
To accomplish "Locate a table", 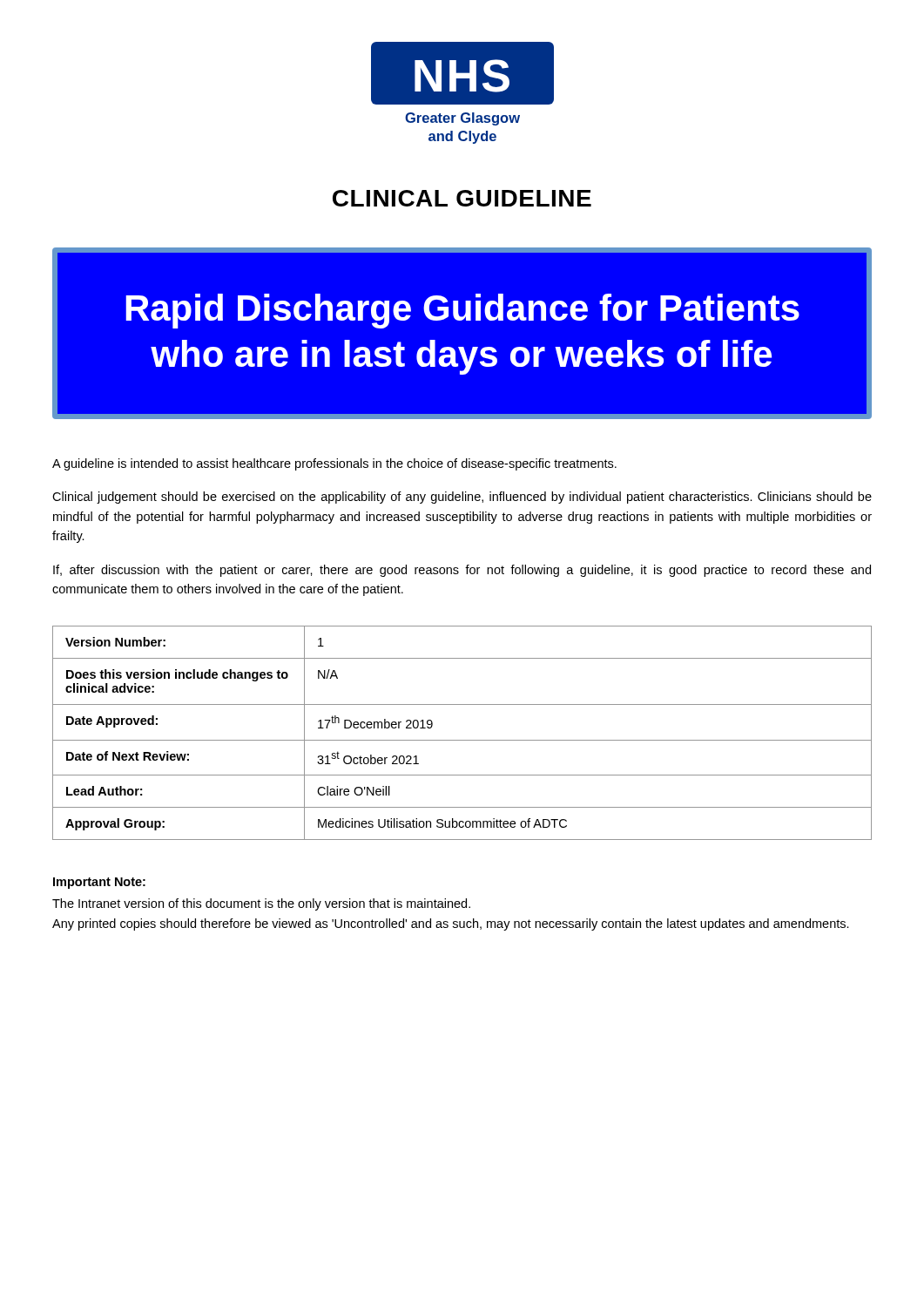I will [462, 733].
